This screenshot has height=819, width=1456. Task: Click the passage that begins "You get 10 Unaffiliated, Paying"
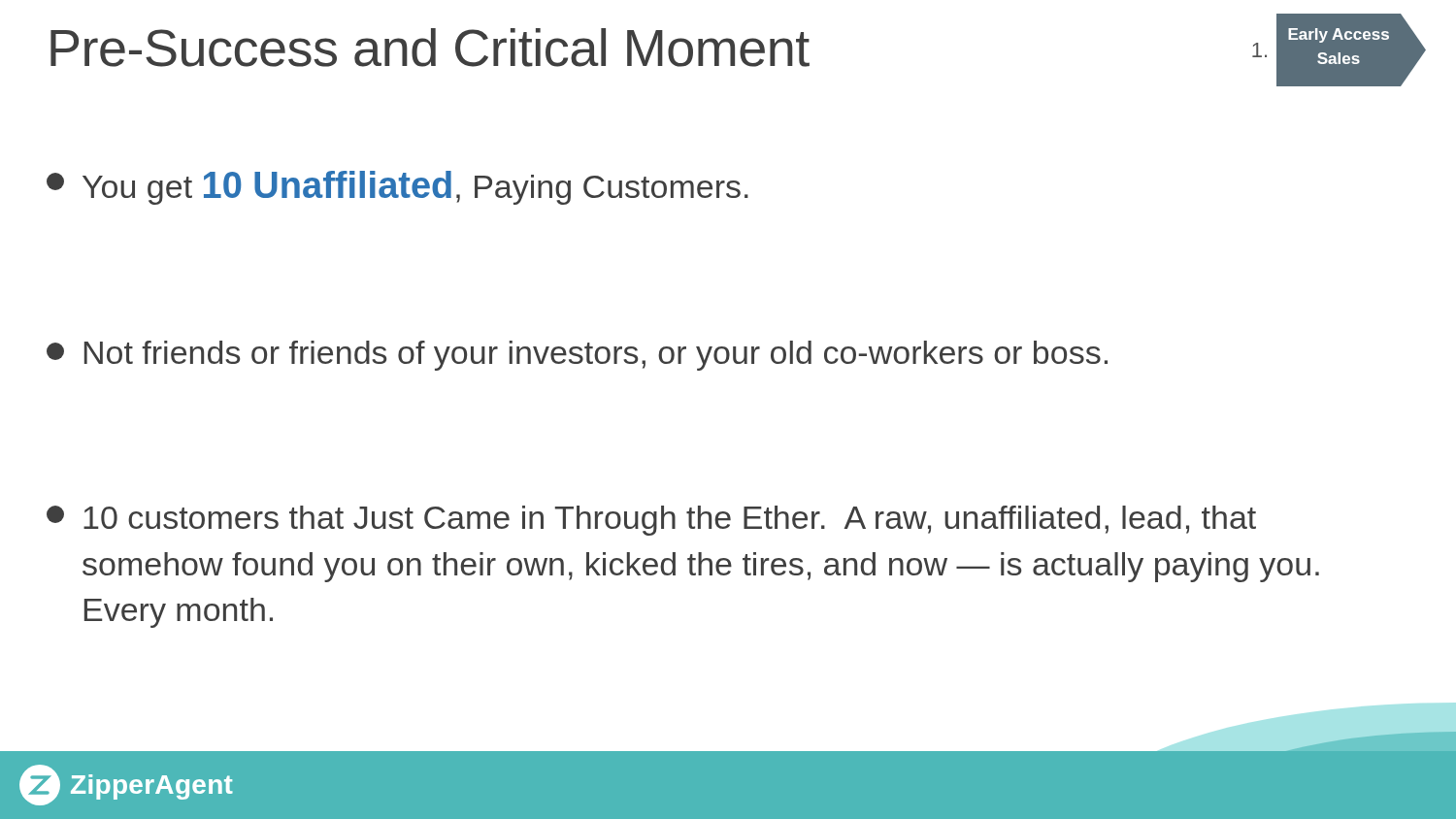point(712,186)
